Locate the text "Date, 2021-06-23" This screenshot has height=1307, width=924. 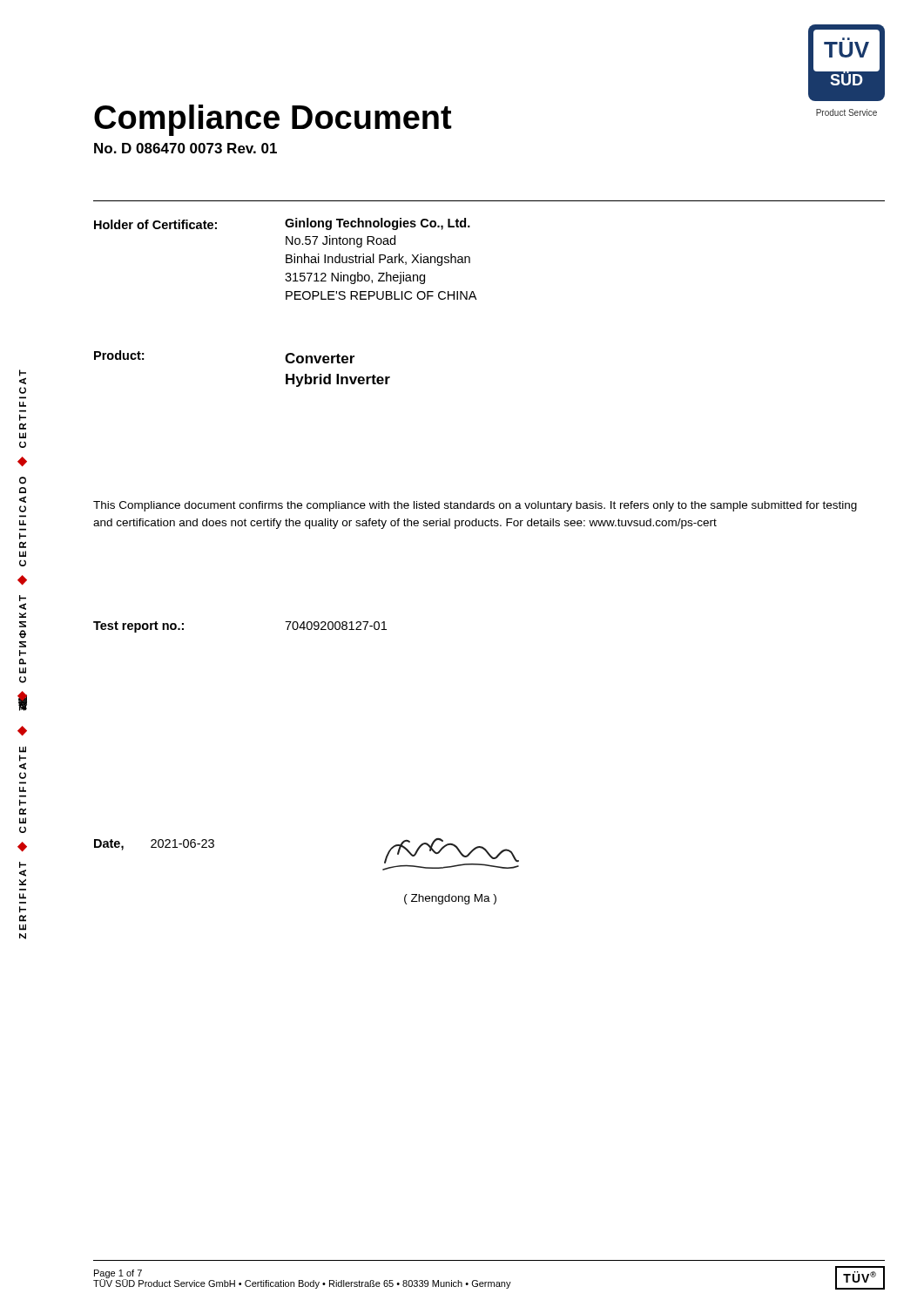click(x=489, y=843)
